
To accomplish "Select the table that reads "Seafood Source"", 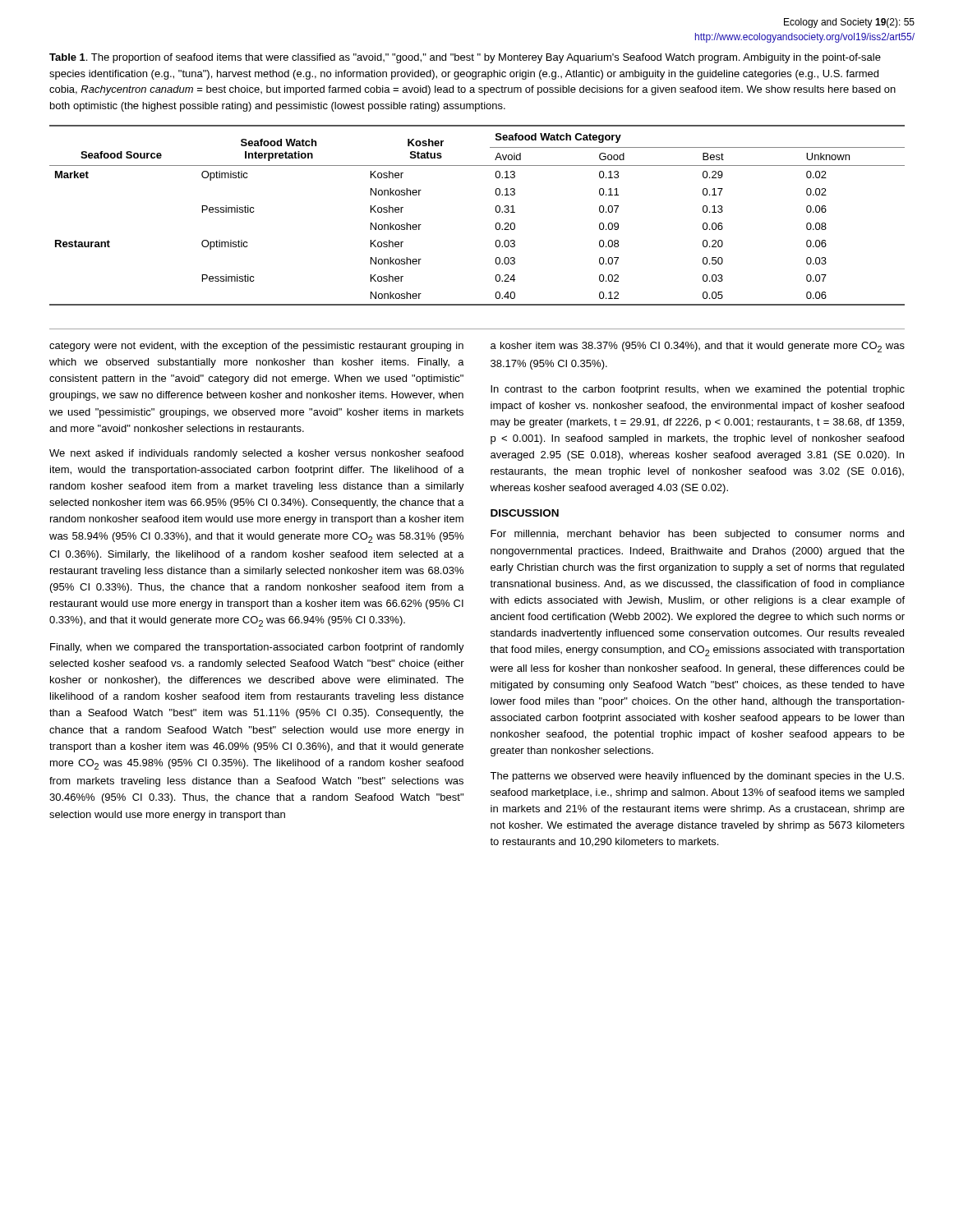I will tap(477, 215).
